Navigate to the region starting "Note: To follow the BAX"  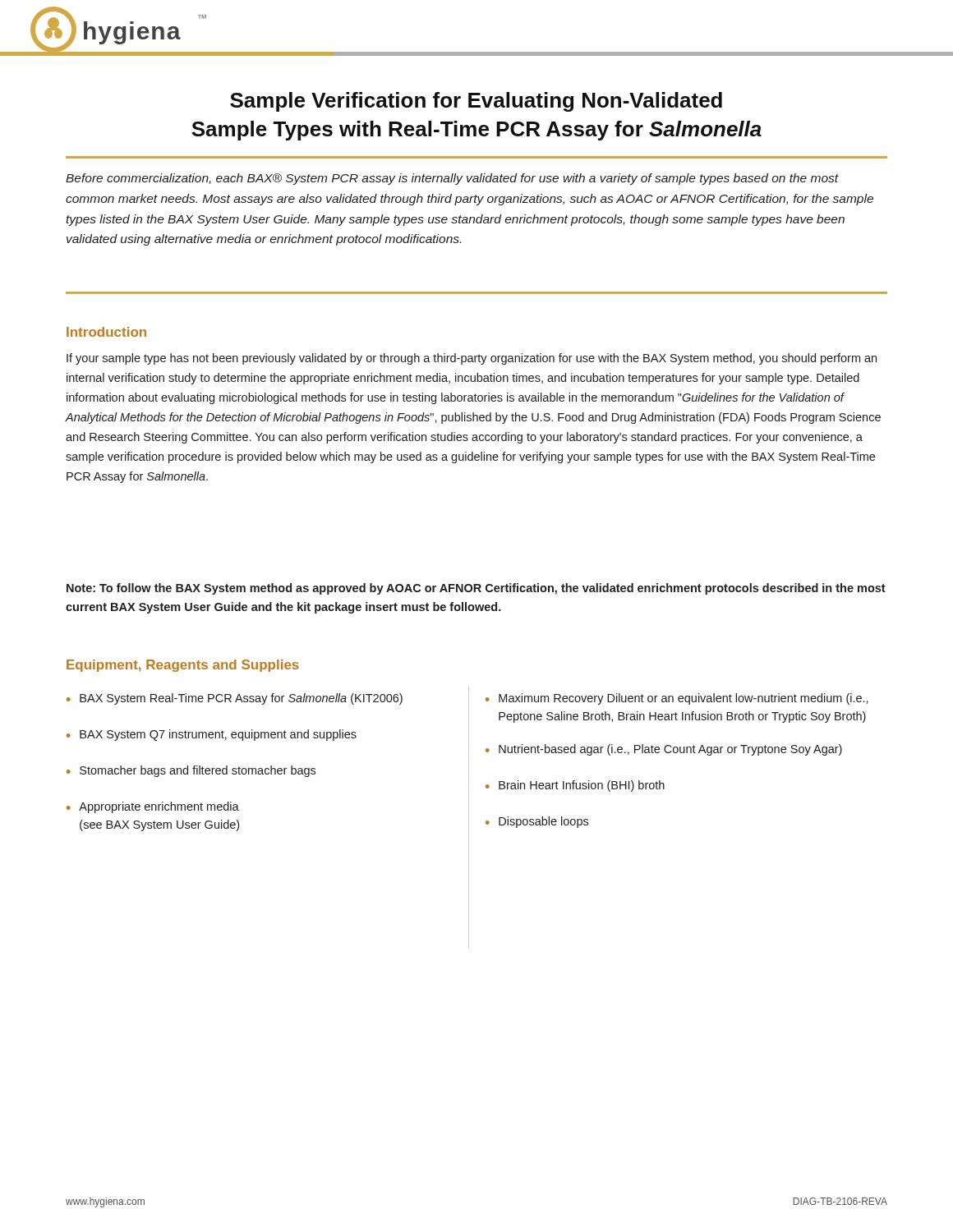pyautogui.click(x=476, y=598)
